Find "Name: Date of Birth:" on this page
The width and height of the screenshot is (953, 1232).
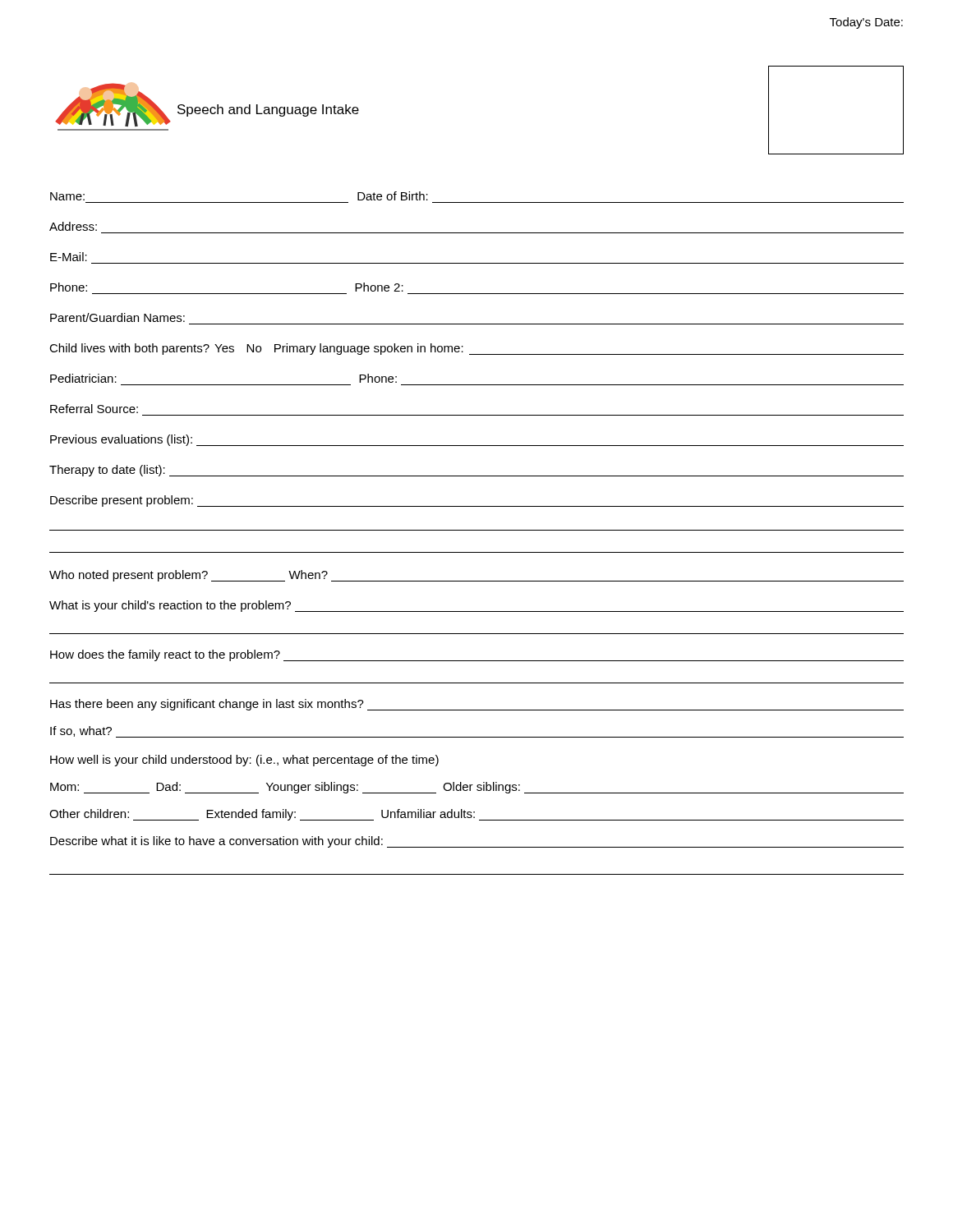(476, 195)
